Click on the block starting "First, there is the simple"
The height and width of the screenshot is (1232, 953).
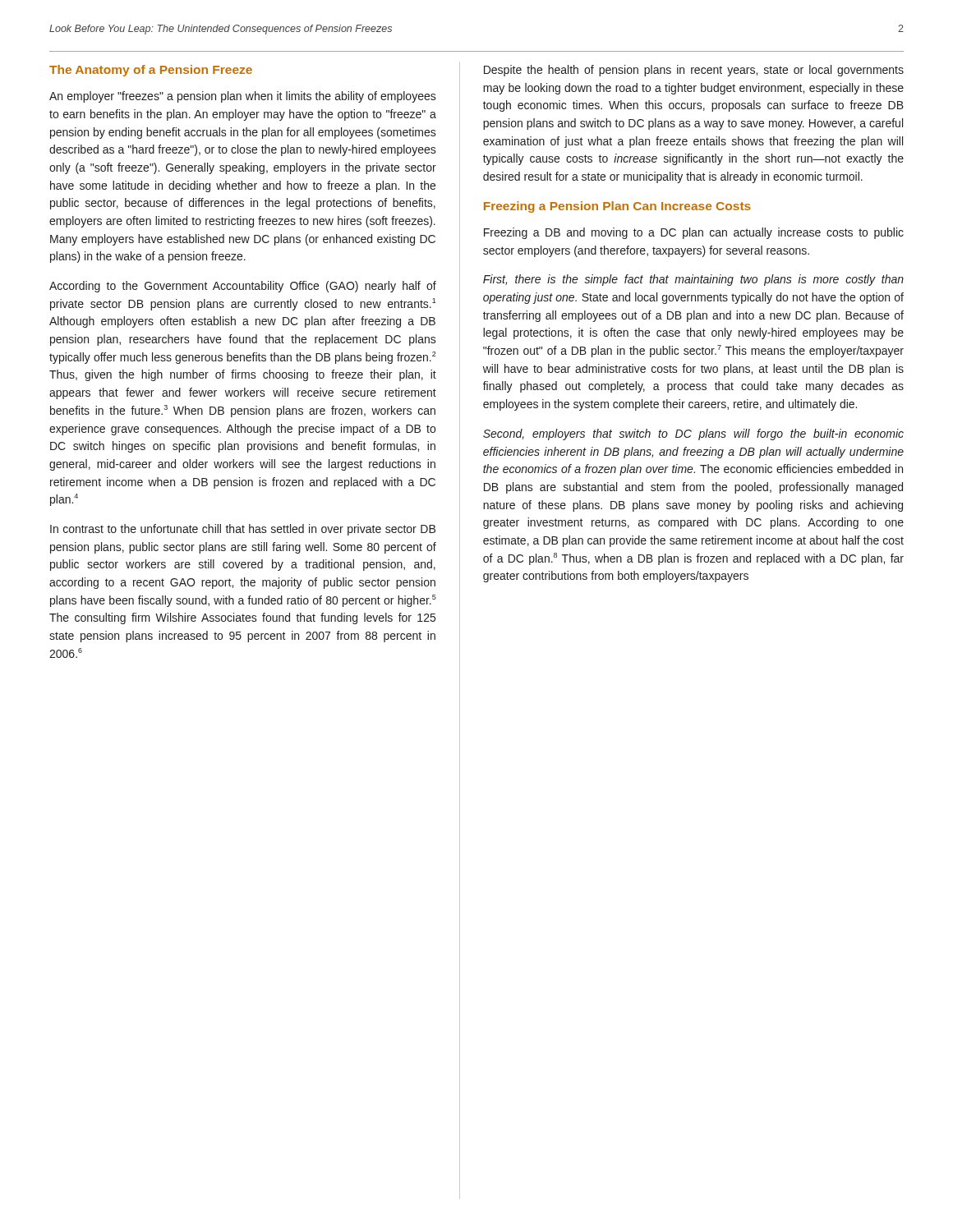pos(693,342)
